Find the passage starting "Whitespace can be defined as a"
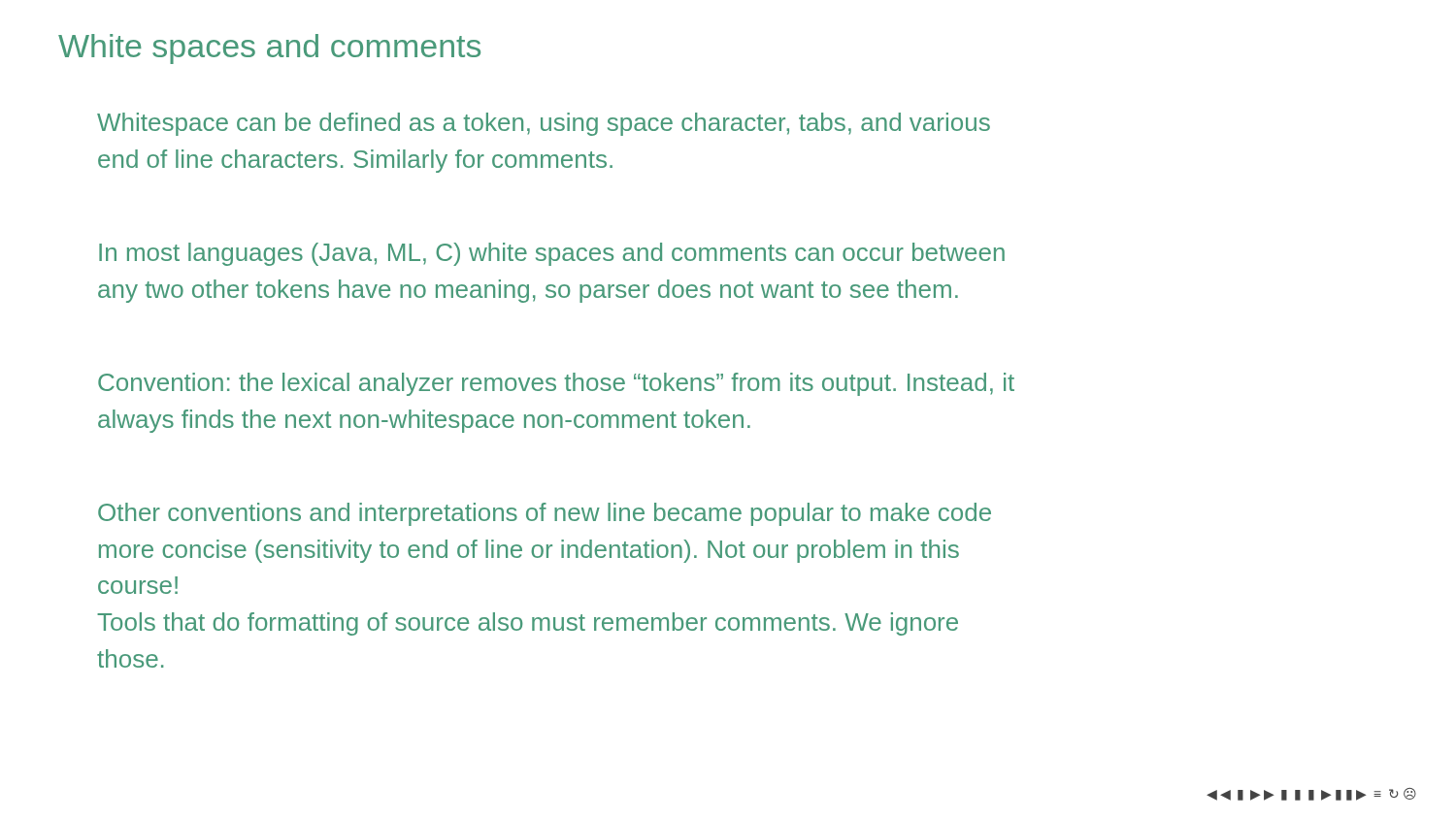This screenshot has width=1456, height=819. point(544,141)
